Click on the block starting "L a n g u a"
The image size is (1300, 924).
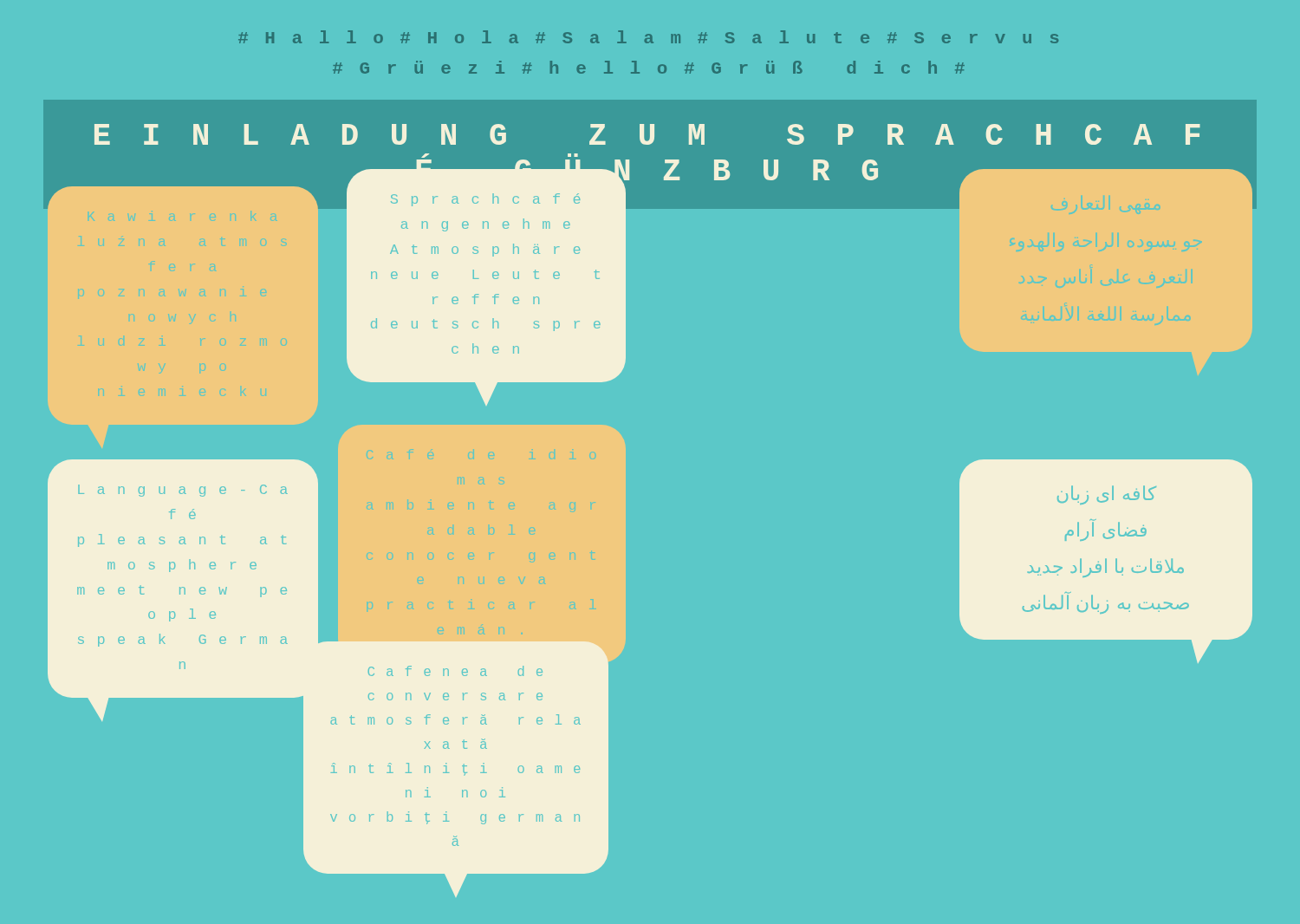point(183,578)
